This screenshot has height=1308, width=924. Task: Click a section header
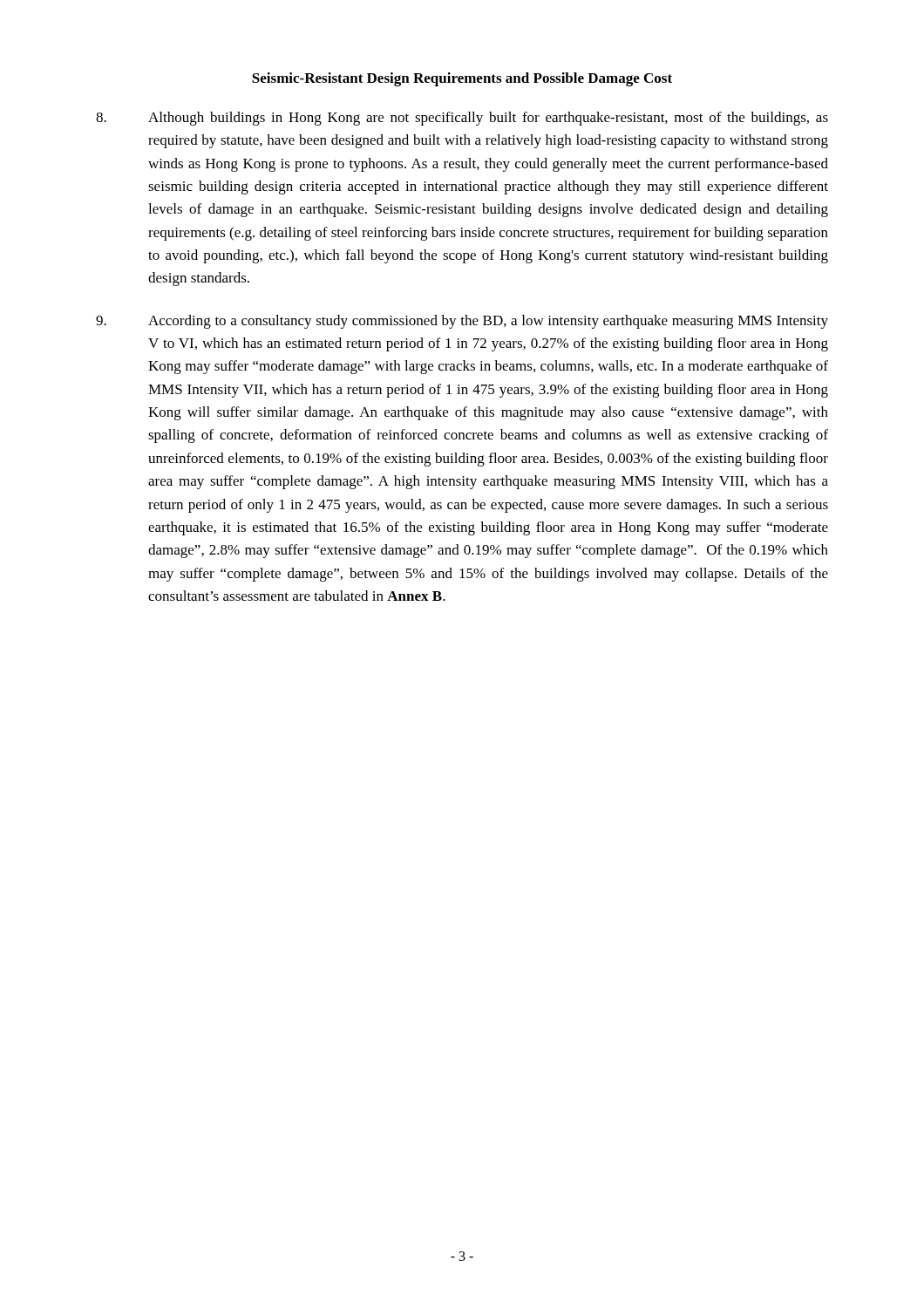tap(462, 78)
